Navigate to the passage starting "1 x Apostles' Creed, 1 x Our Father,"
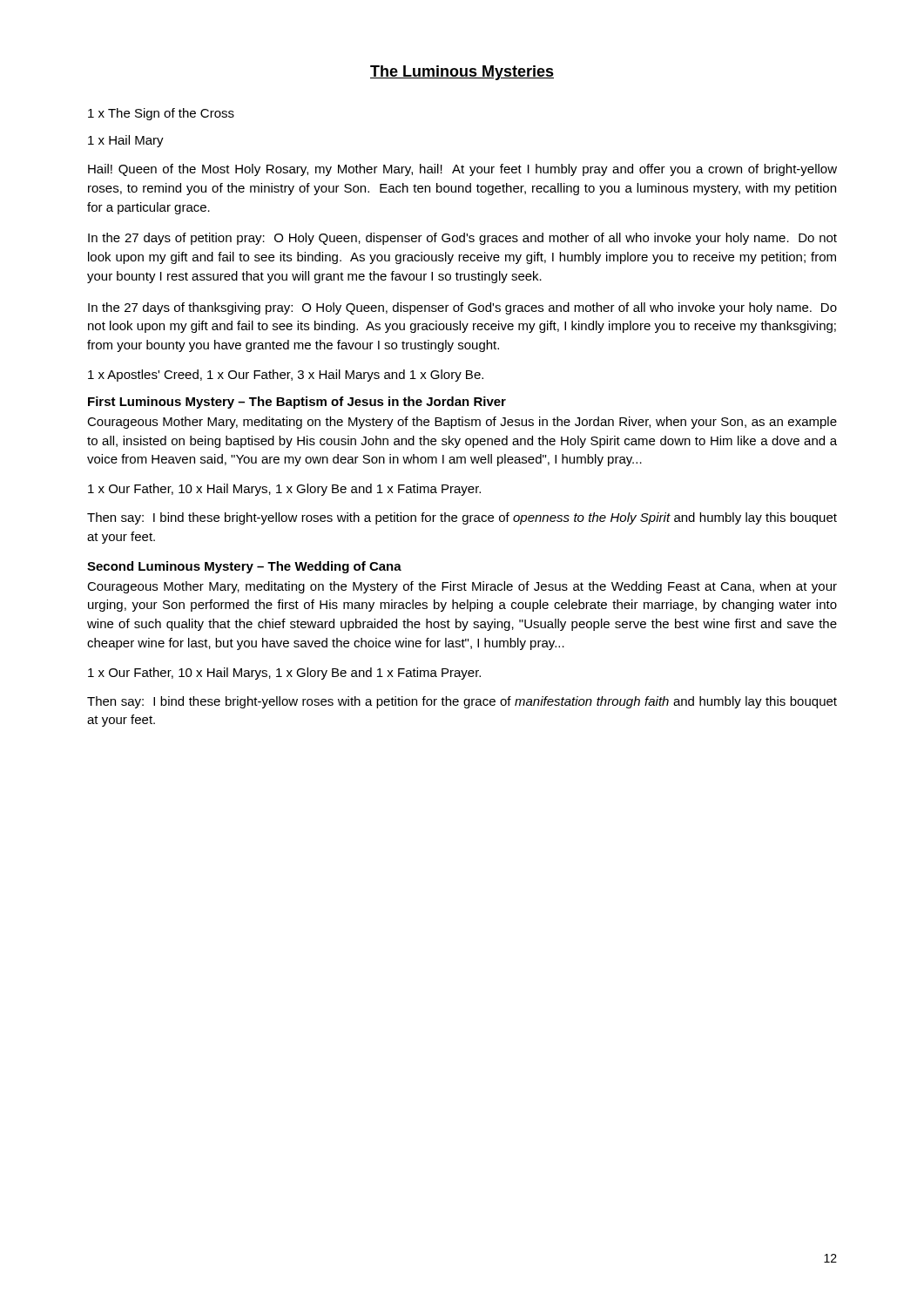 click(x=286, y=374)
